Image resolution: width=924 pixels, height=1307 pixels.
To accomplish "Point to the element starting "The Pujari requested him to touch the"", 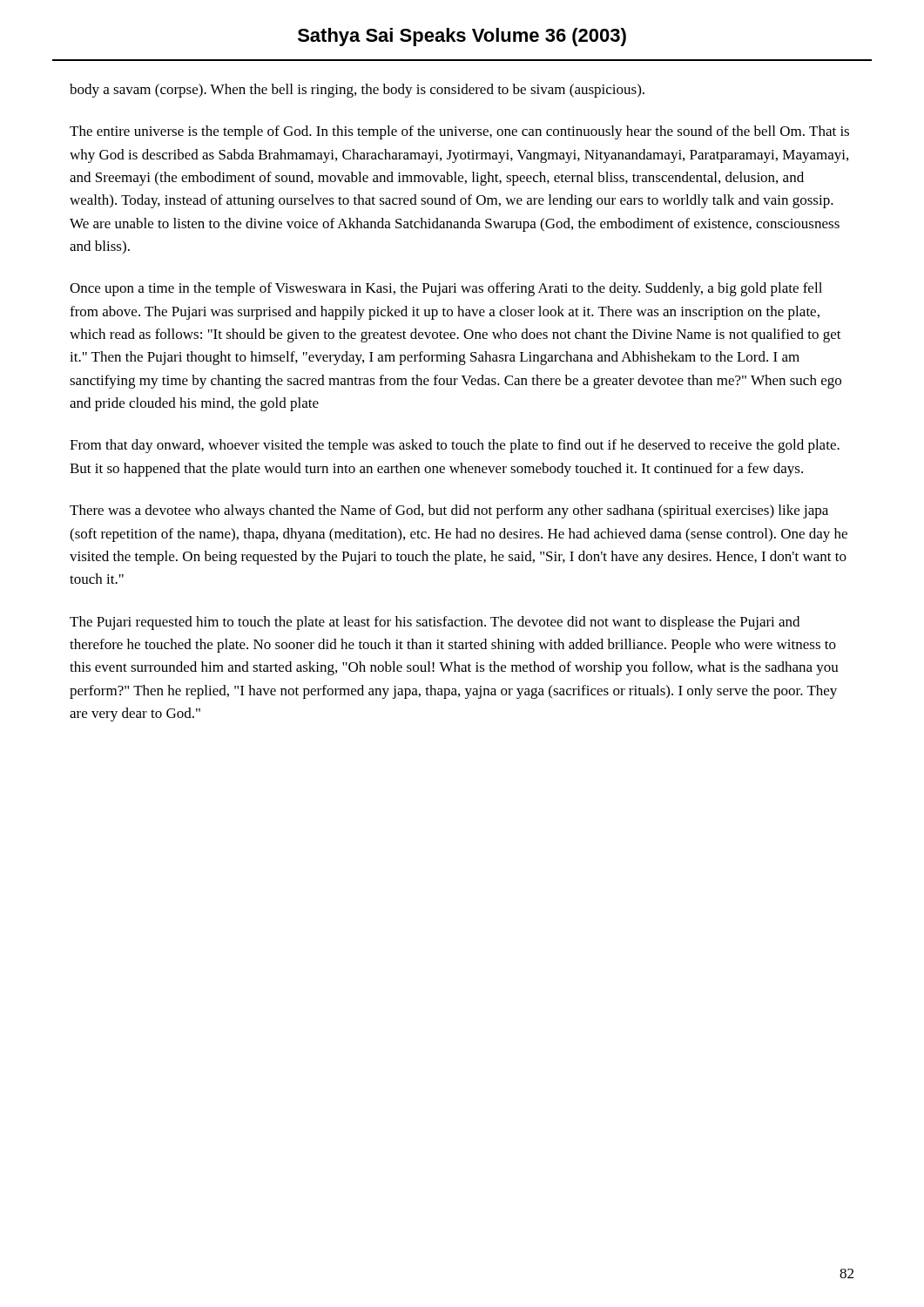I will [x=454, y=667].
